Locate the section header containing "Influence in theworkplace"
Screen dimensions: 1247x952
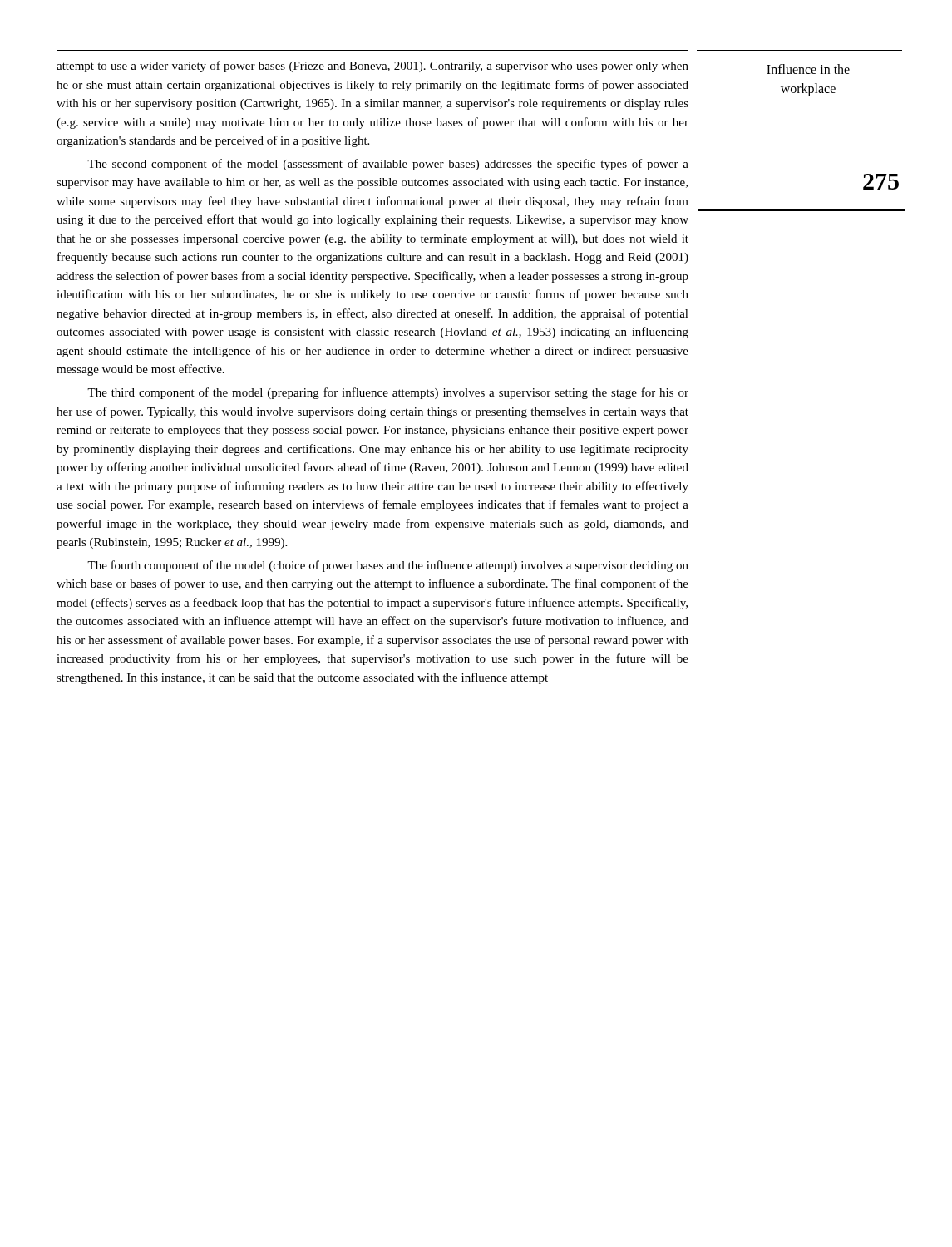(x=808, y=79)
